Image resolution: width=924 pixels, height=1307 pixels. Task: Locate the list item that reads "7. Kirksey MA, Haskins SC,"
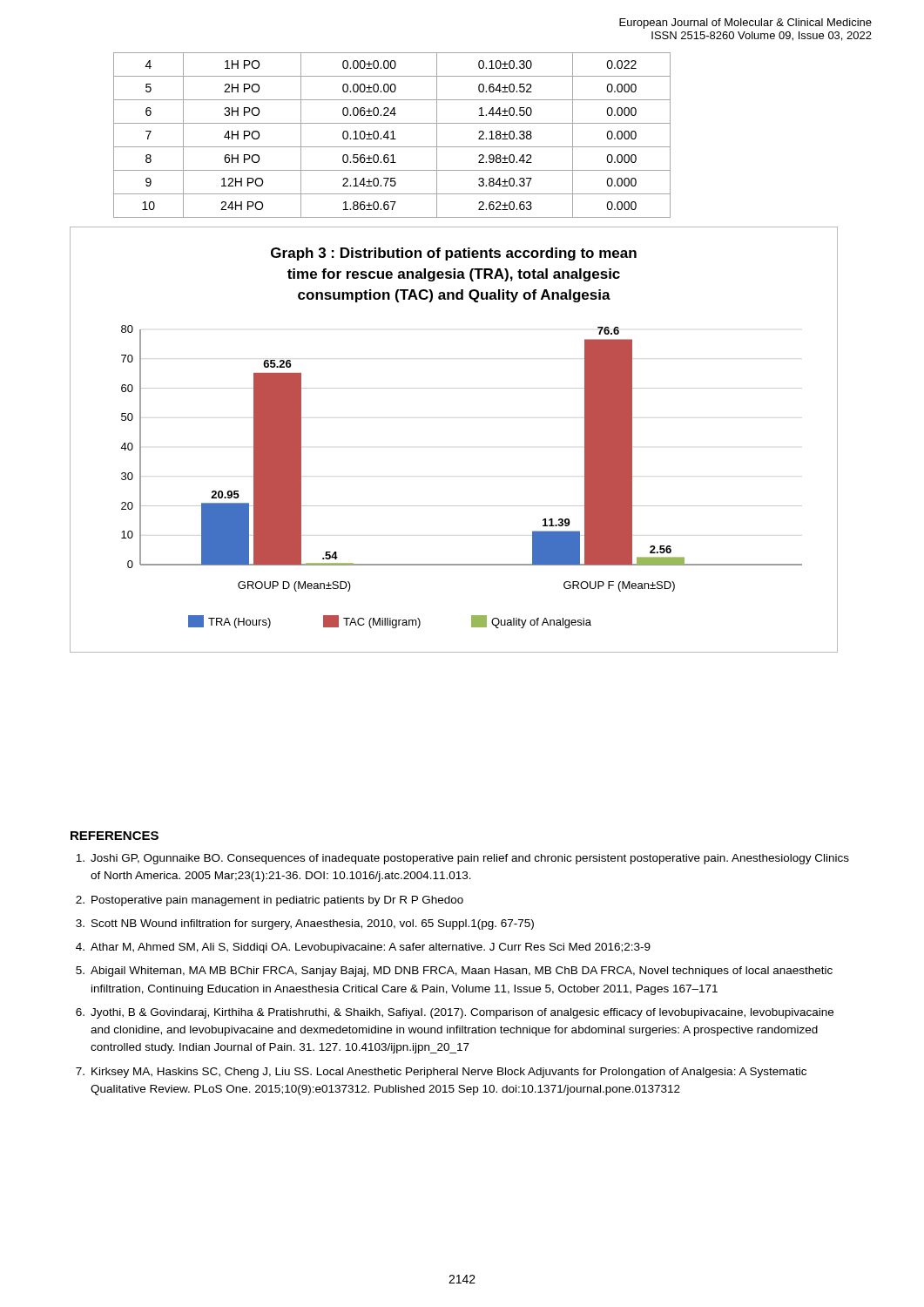pos(462,1080)
